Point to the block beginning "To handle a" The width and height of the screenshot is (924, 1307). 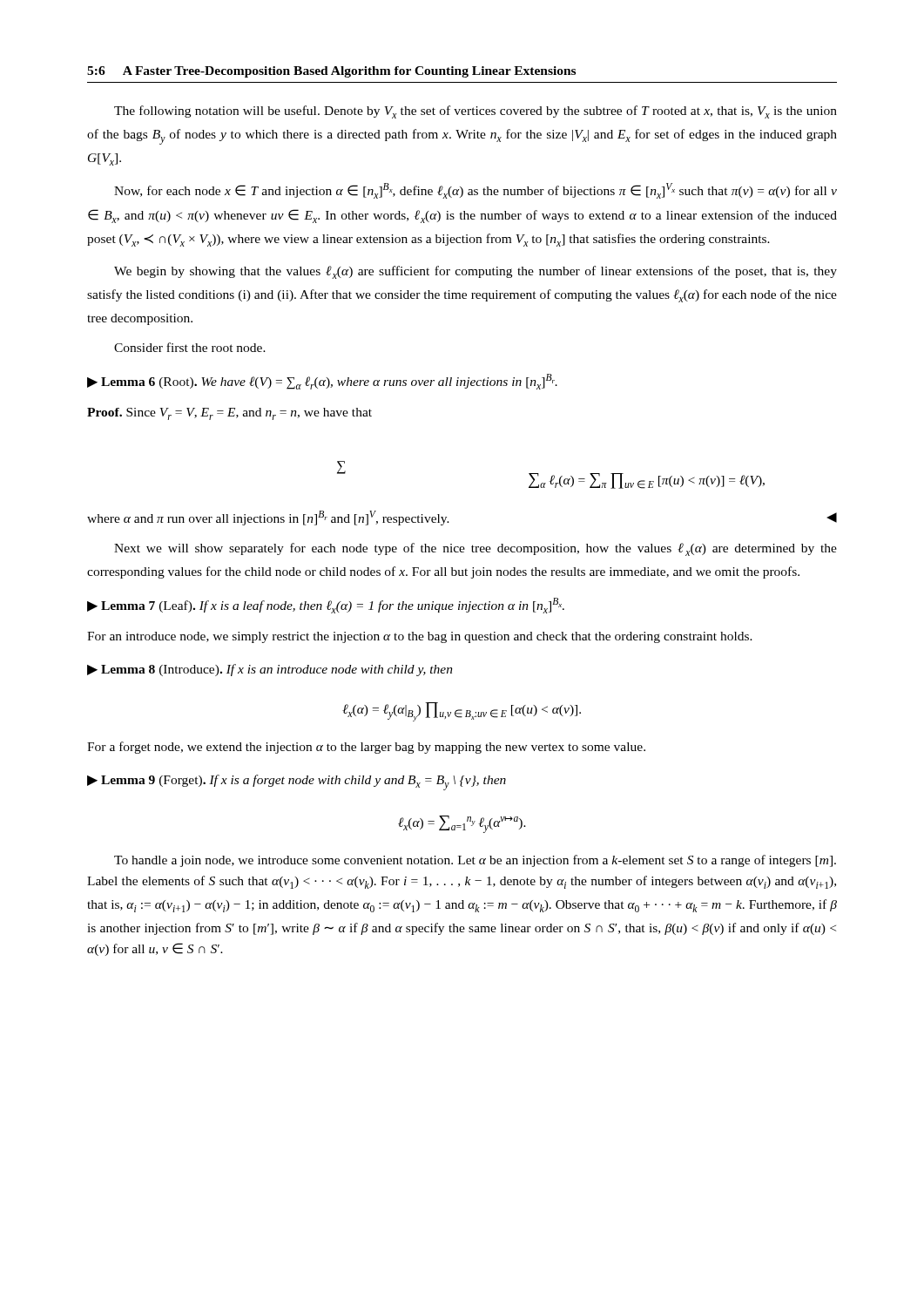(462, 904)
